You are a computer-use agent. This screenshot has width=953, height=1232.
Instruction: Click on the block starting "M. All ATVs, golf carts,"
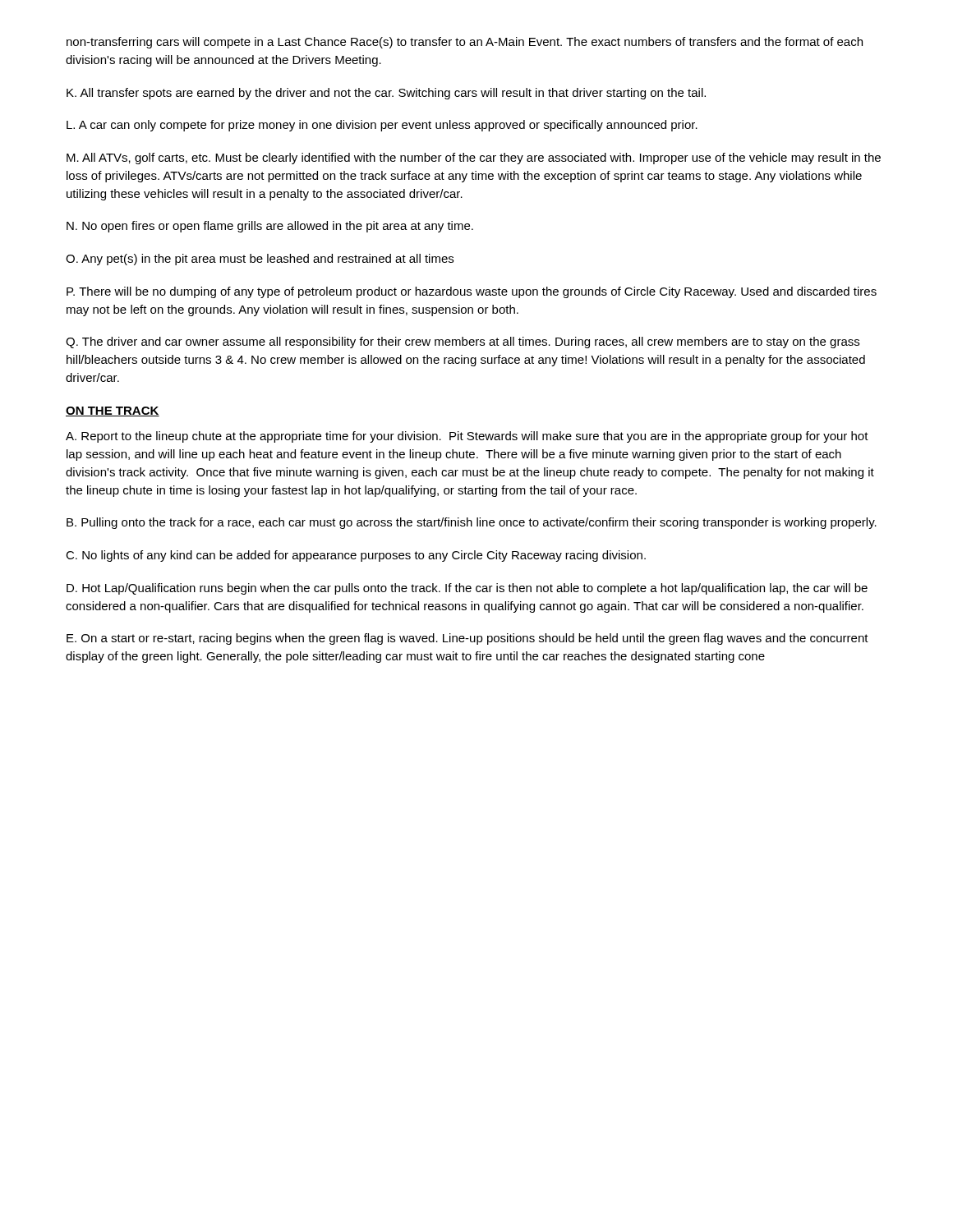coord(473,175)
